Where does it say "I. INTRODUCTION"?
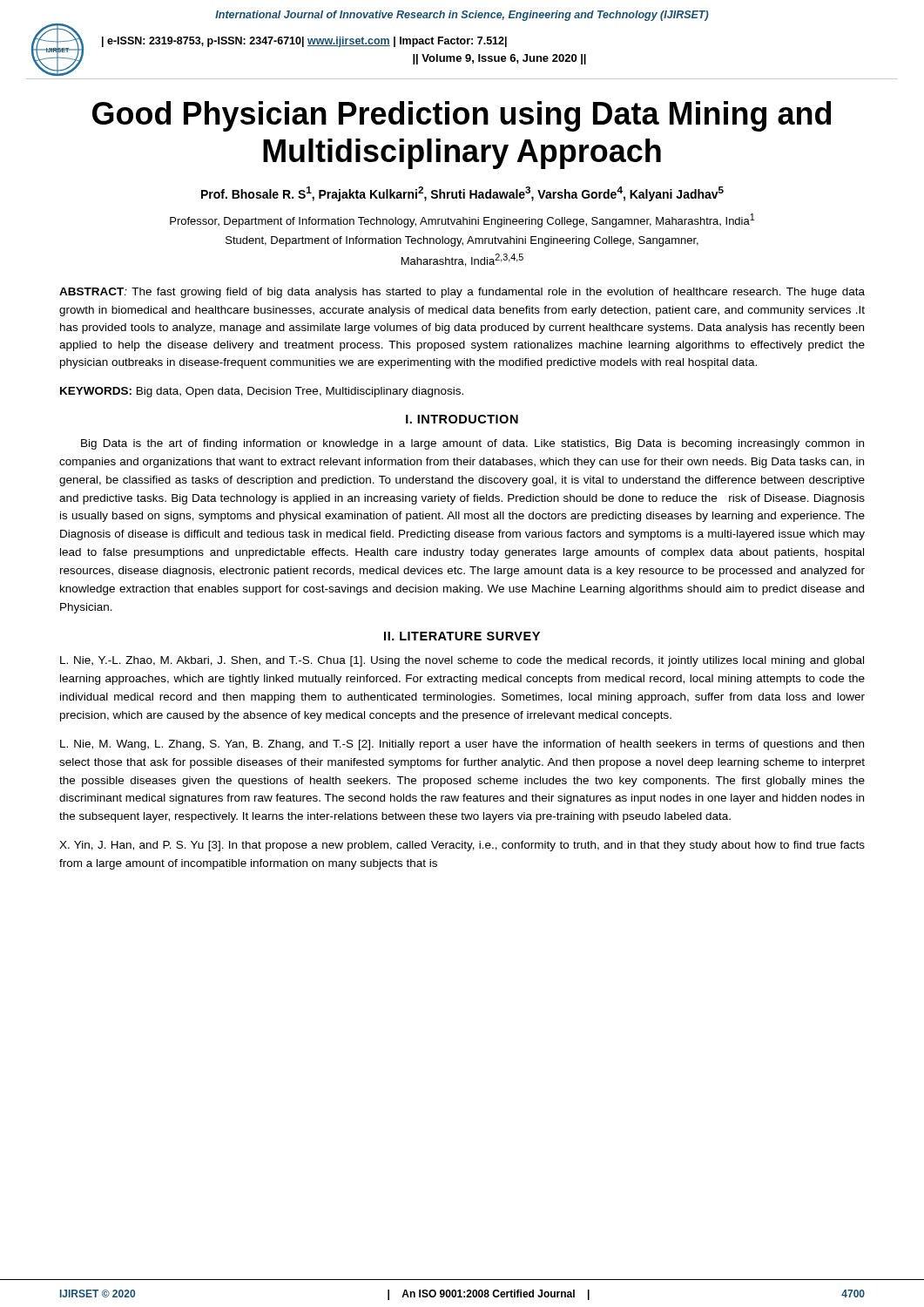The image size is (924, 1307). (x=462, y=419)
